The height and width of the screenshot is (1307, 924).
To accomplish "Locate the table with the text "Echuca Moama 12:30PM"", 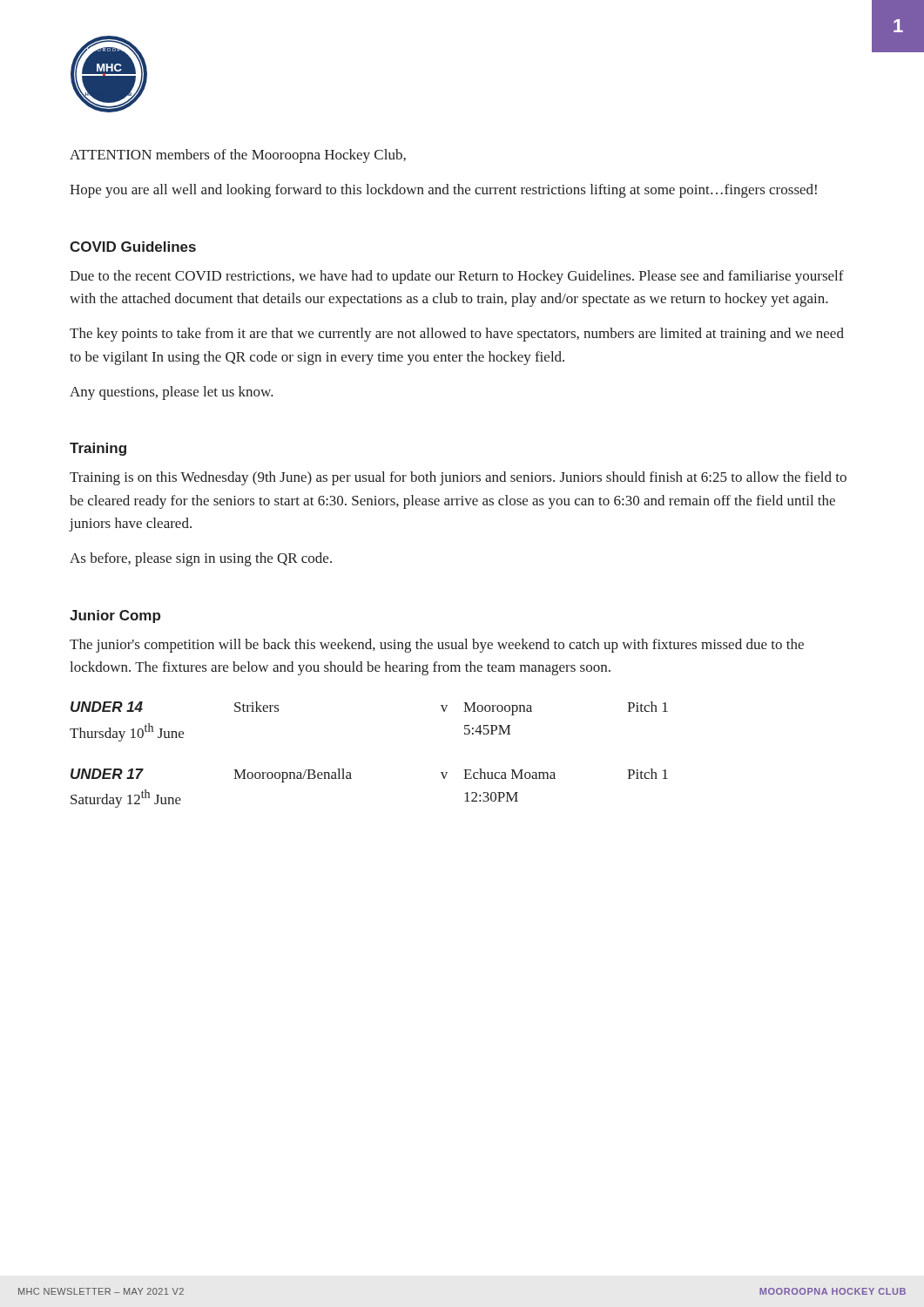I will tap(462, 754).
